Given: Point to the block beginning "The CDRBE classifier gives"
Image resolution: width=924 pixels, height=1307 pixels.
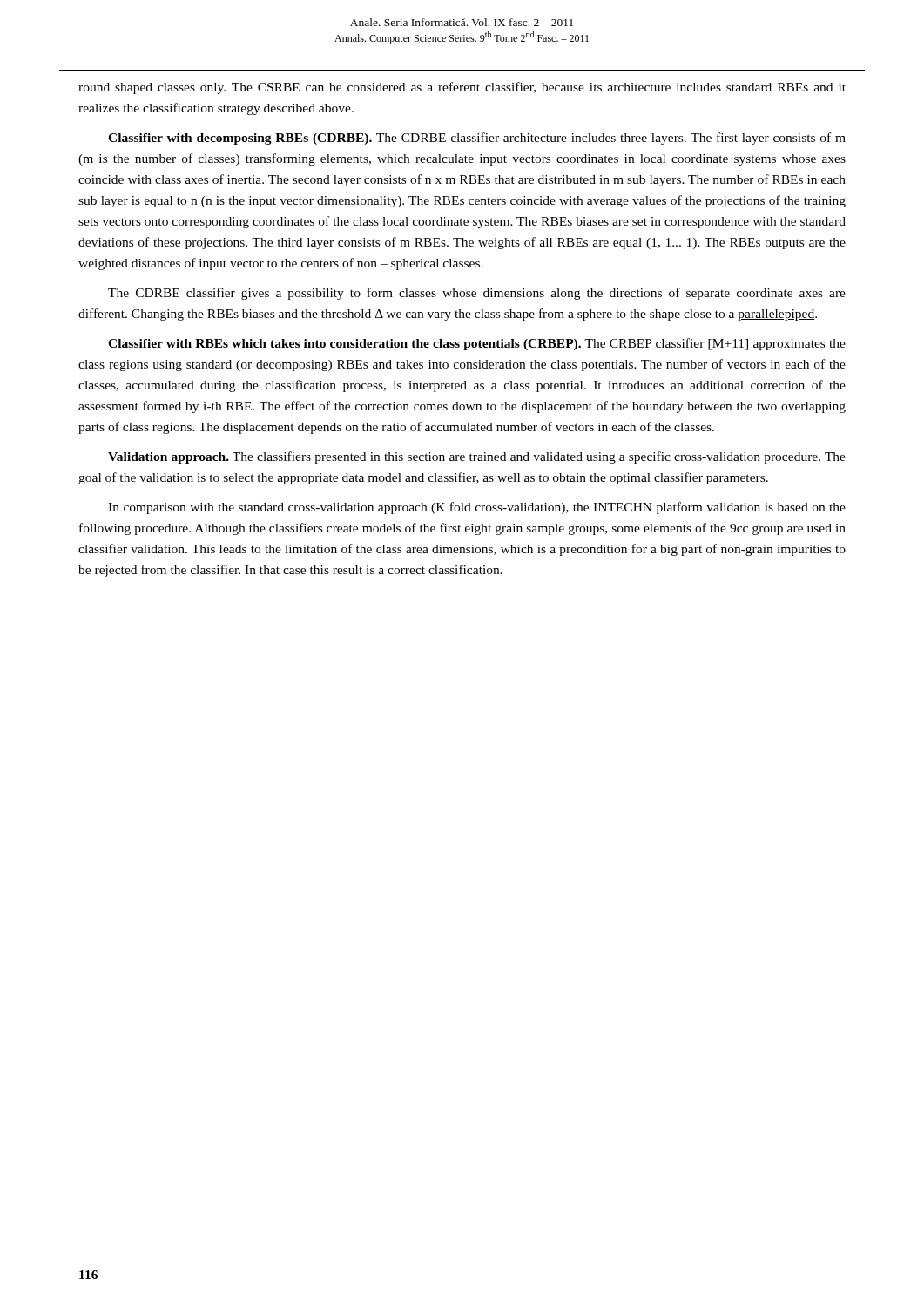Looking at the screenshot, I should (x=462, y=303).
